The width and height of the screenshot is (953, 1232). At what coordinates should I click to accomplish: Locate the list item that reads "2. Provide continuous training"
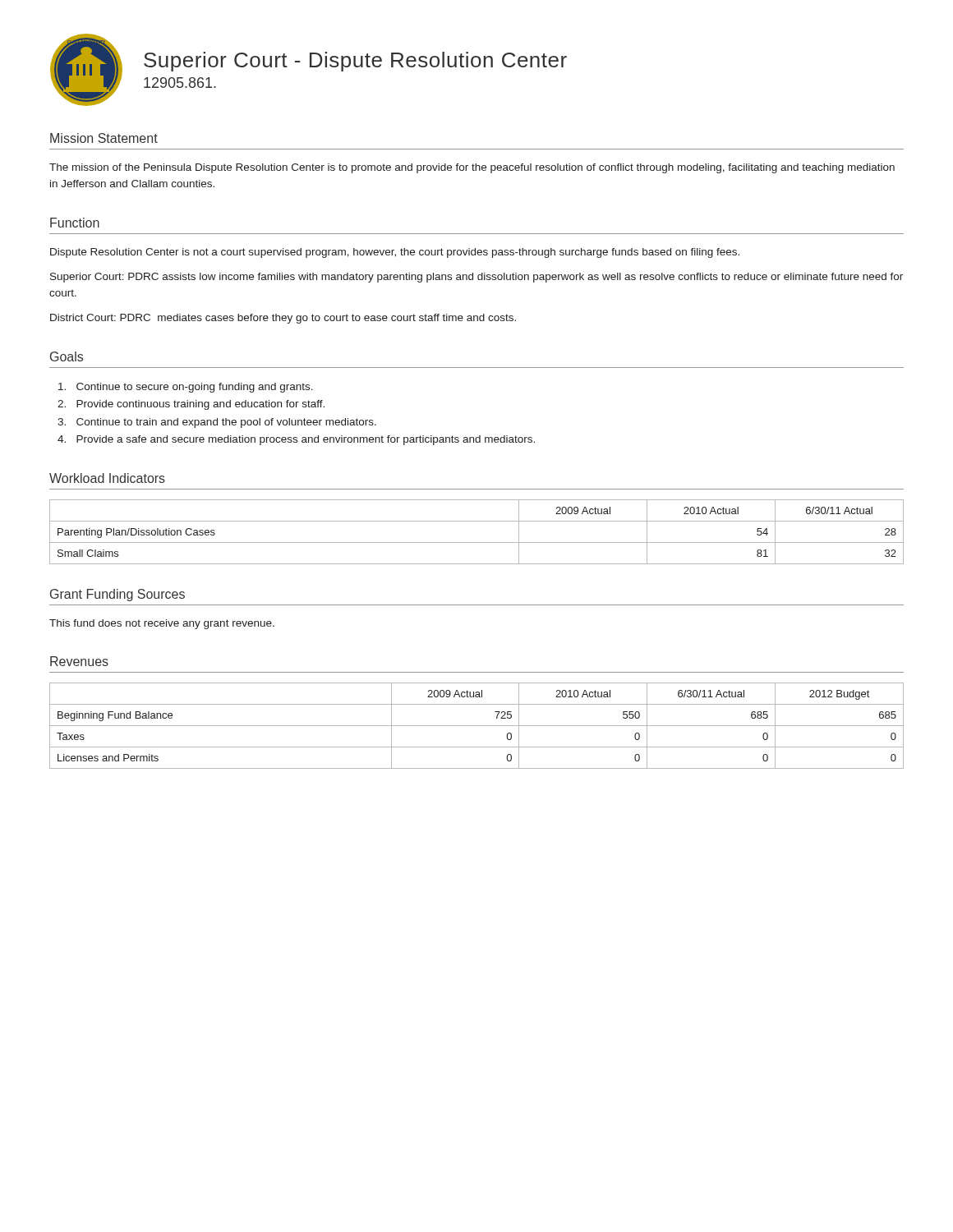[192, 404]
